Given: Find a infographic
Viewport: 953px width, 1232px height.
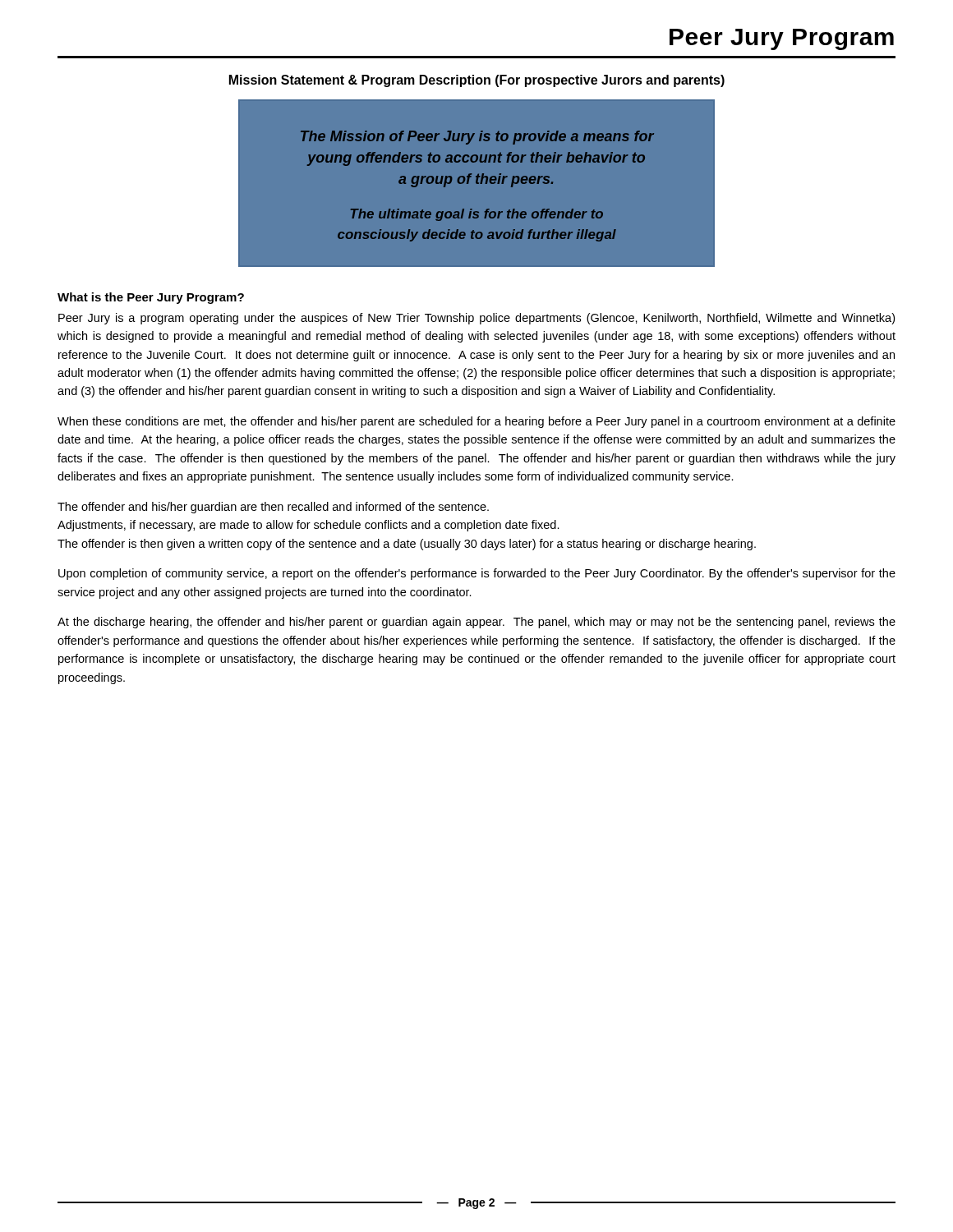Looking at the screenshot, I should pos(476,183).
